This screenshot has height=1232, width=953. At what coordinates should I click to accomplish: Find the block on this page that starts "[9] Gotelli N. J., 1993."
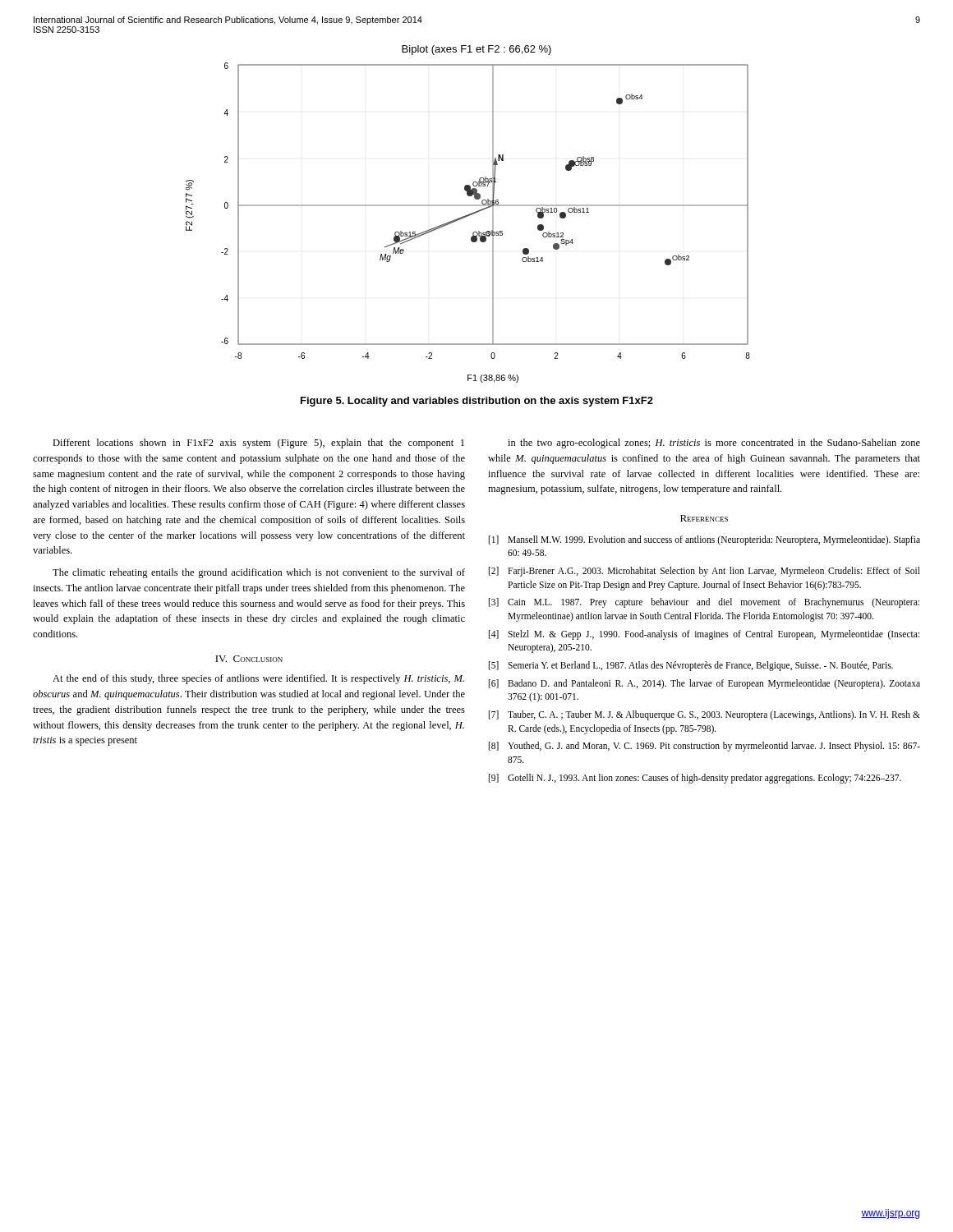704,778
